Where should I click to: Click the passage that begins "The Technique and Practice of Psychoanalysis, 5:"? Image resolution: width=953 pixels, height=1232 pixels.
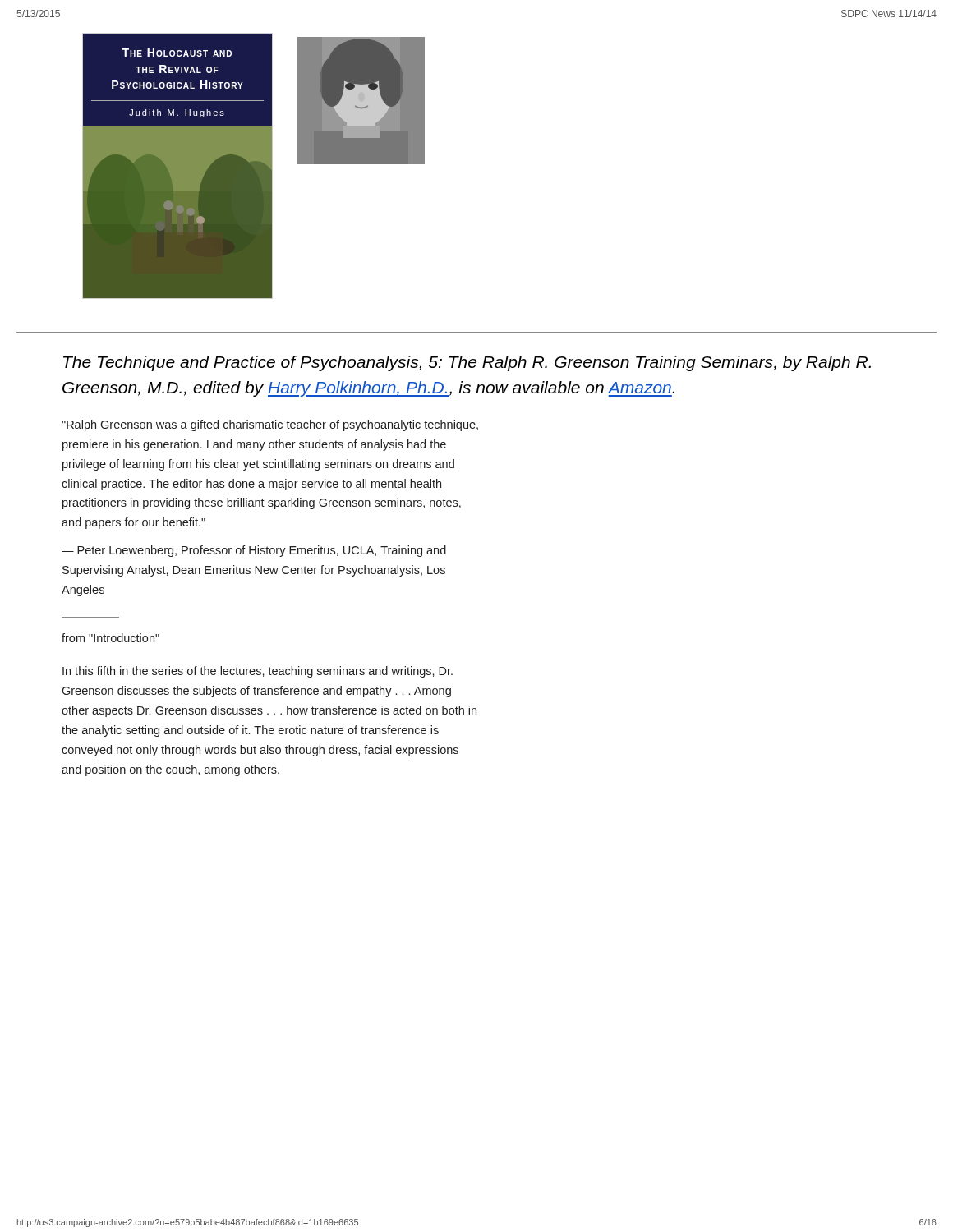pos(467,375)
